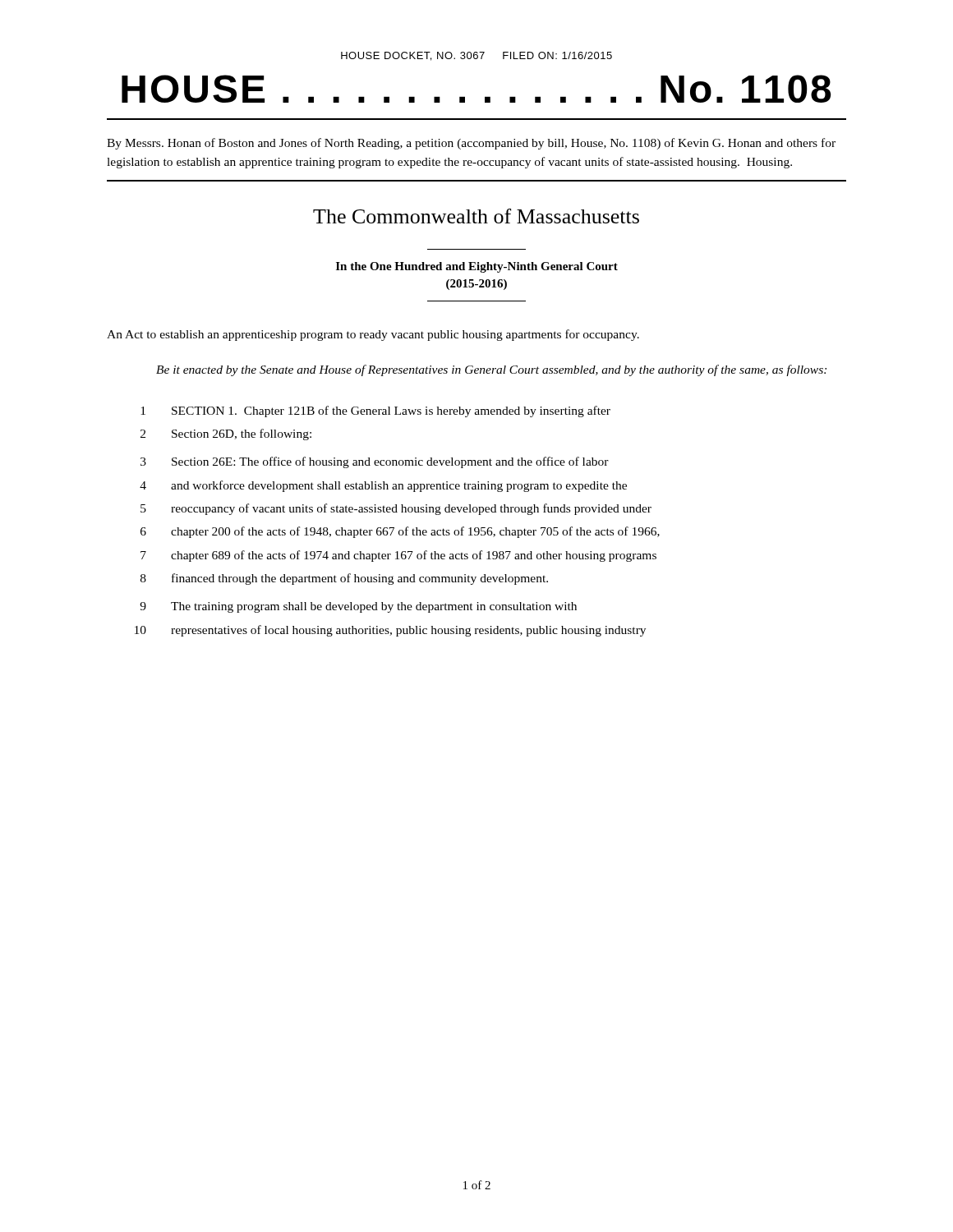Find the block on this page that starts "10 representatives of local housing"

click(476, 630)
